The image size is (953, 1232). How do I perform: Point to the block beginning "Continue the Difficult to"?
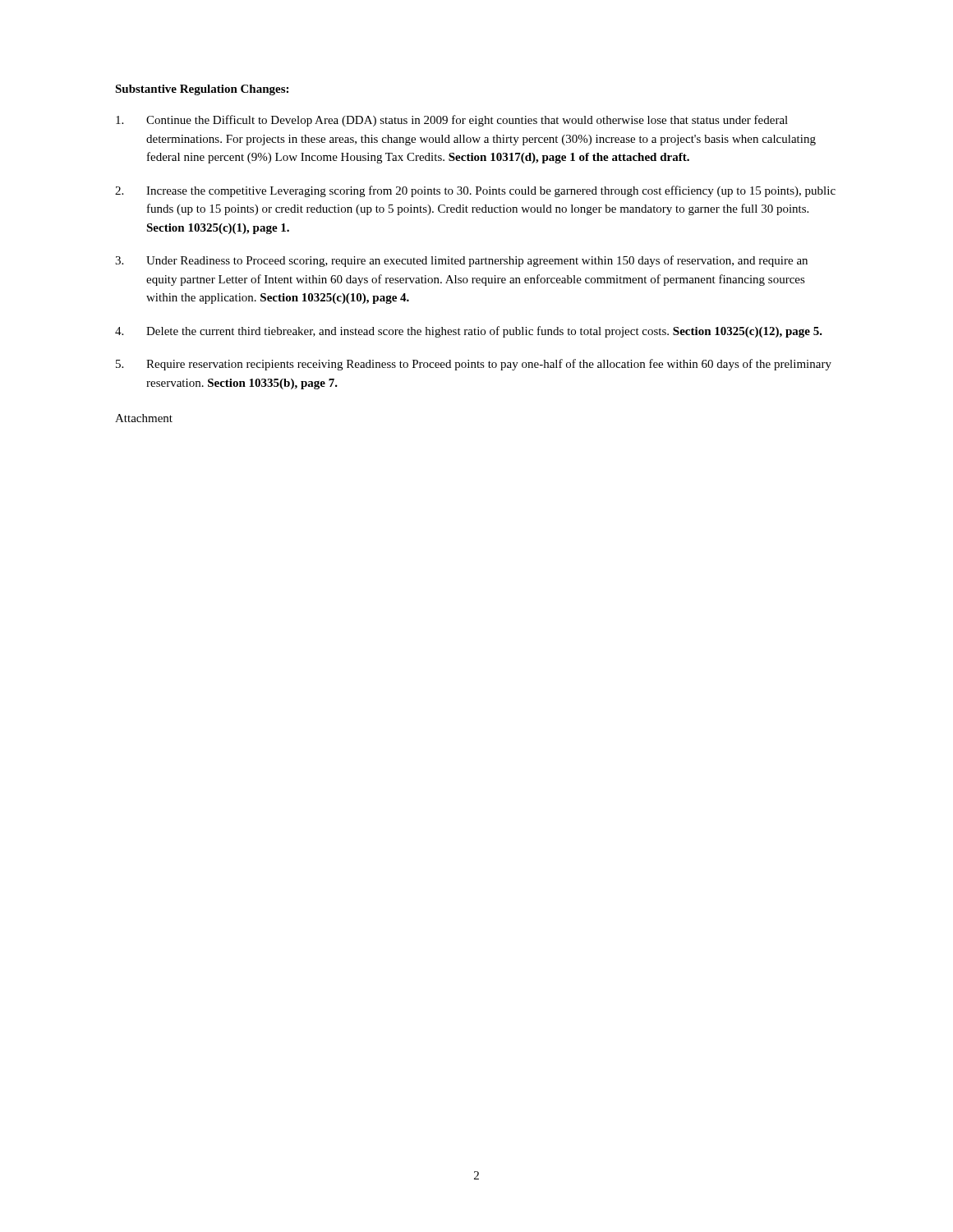476,139
